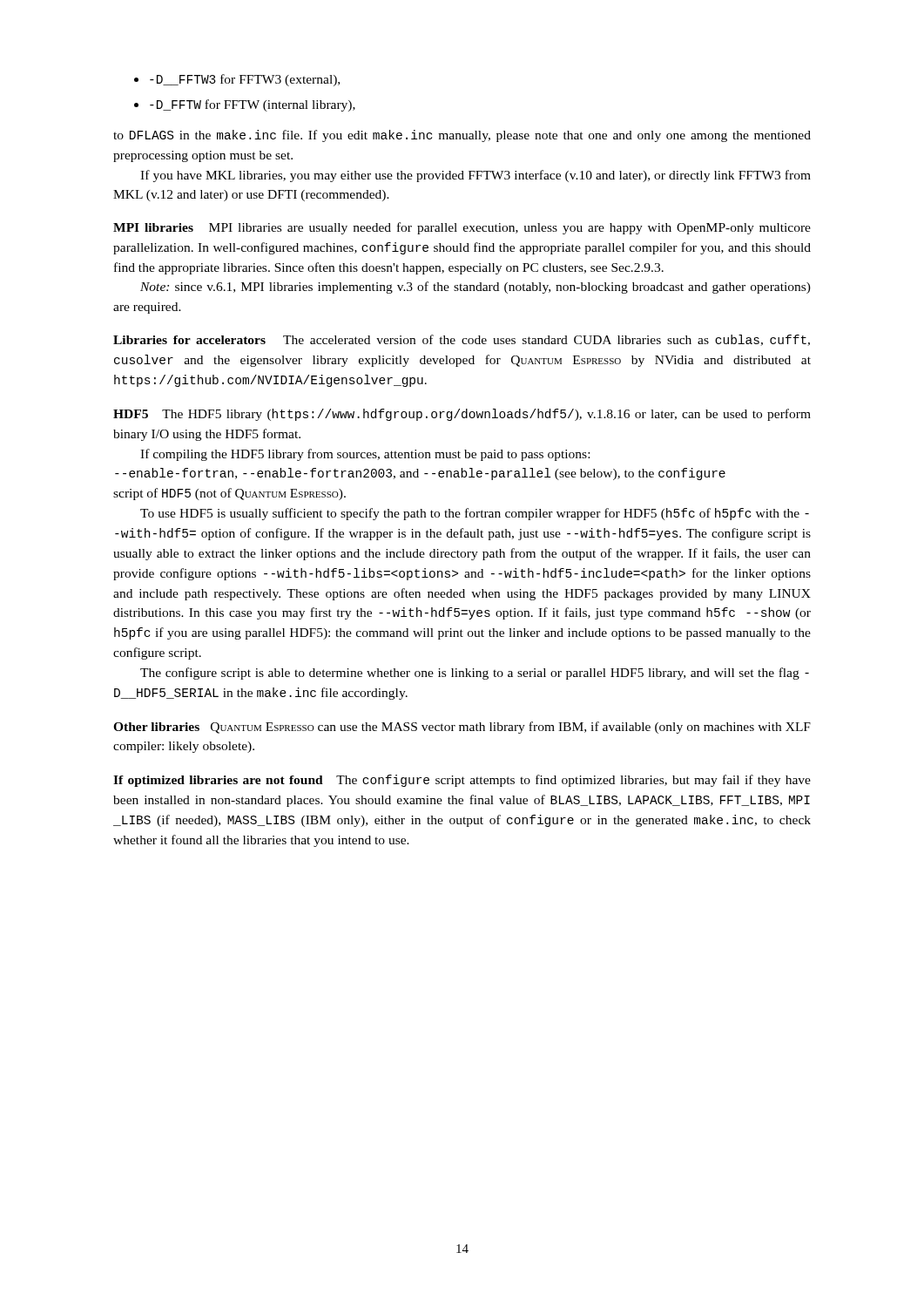Viewport: 924px width, 1307px height.
Task: Click on the passage starting "to DFLAGS in the"
Action: point(462,165)
